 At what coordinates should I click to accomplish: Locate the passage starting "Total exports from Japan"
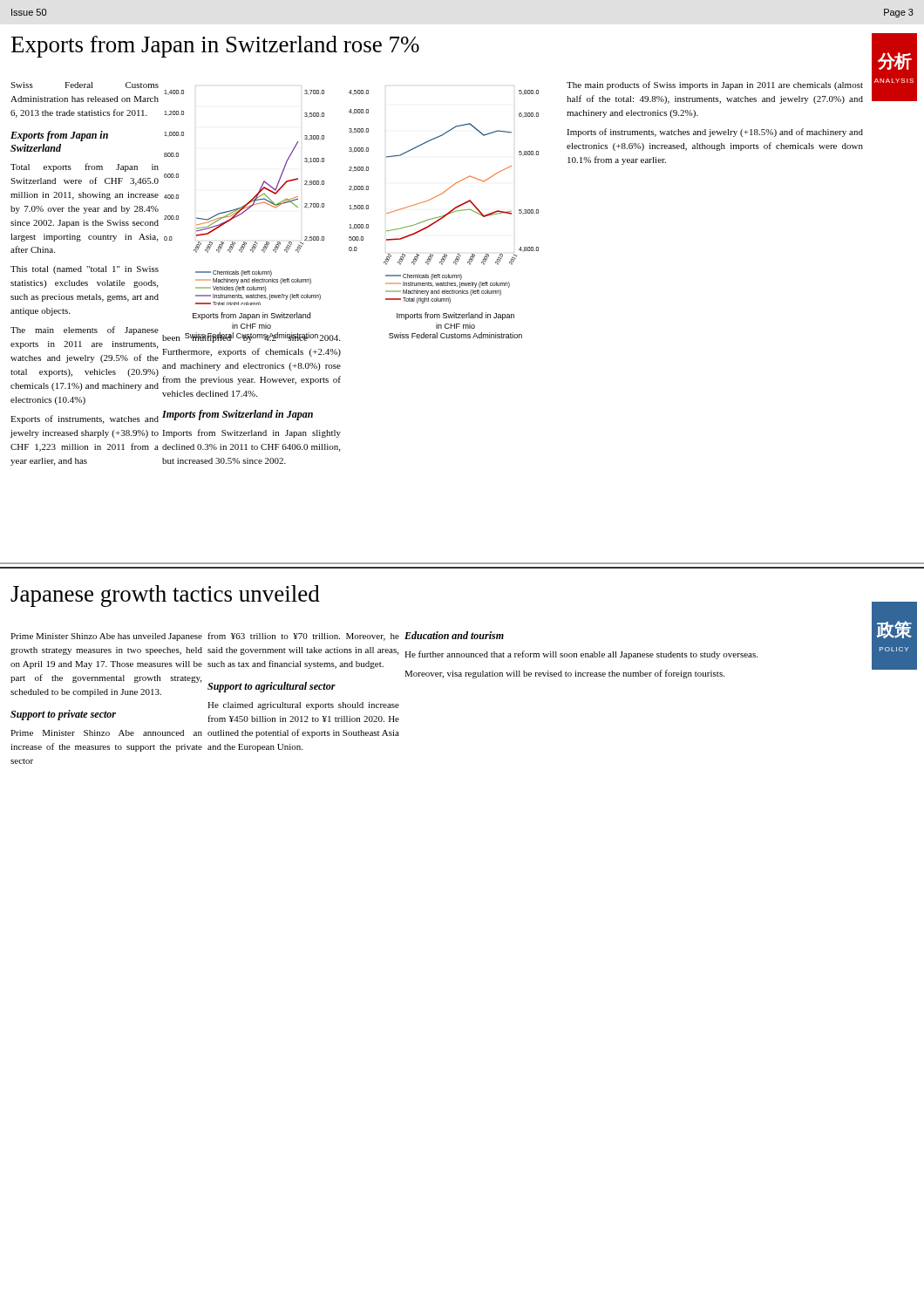(85, 208)
